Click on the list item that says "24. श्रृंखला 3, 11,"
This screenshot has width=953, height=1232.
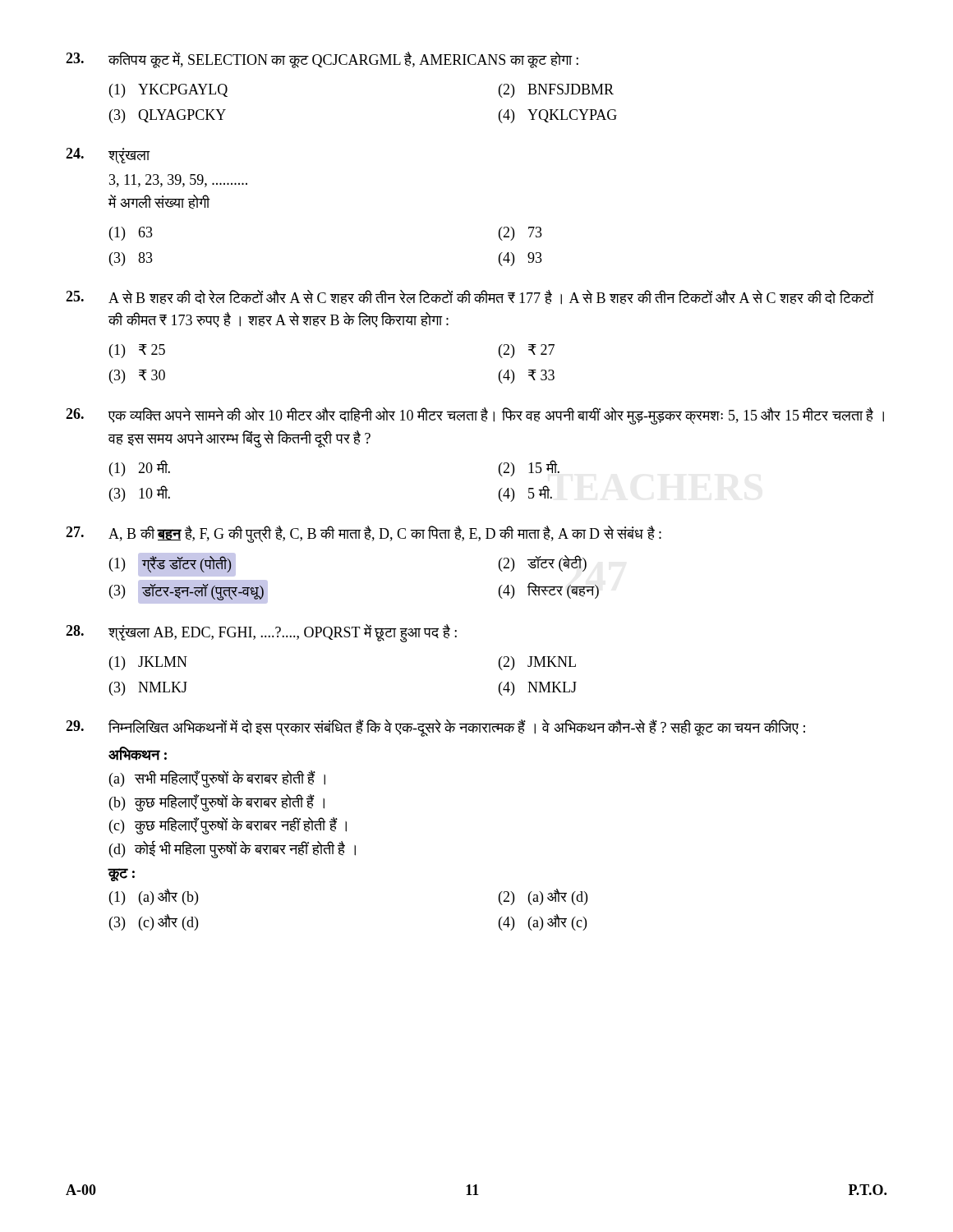(x=108, y=156)
